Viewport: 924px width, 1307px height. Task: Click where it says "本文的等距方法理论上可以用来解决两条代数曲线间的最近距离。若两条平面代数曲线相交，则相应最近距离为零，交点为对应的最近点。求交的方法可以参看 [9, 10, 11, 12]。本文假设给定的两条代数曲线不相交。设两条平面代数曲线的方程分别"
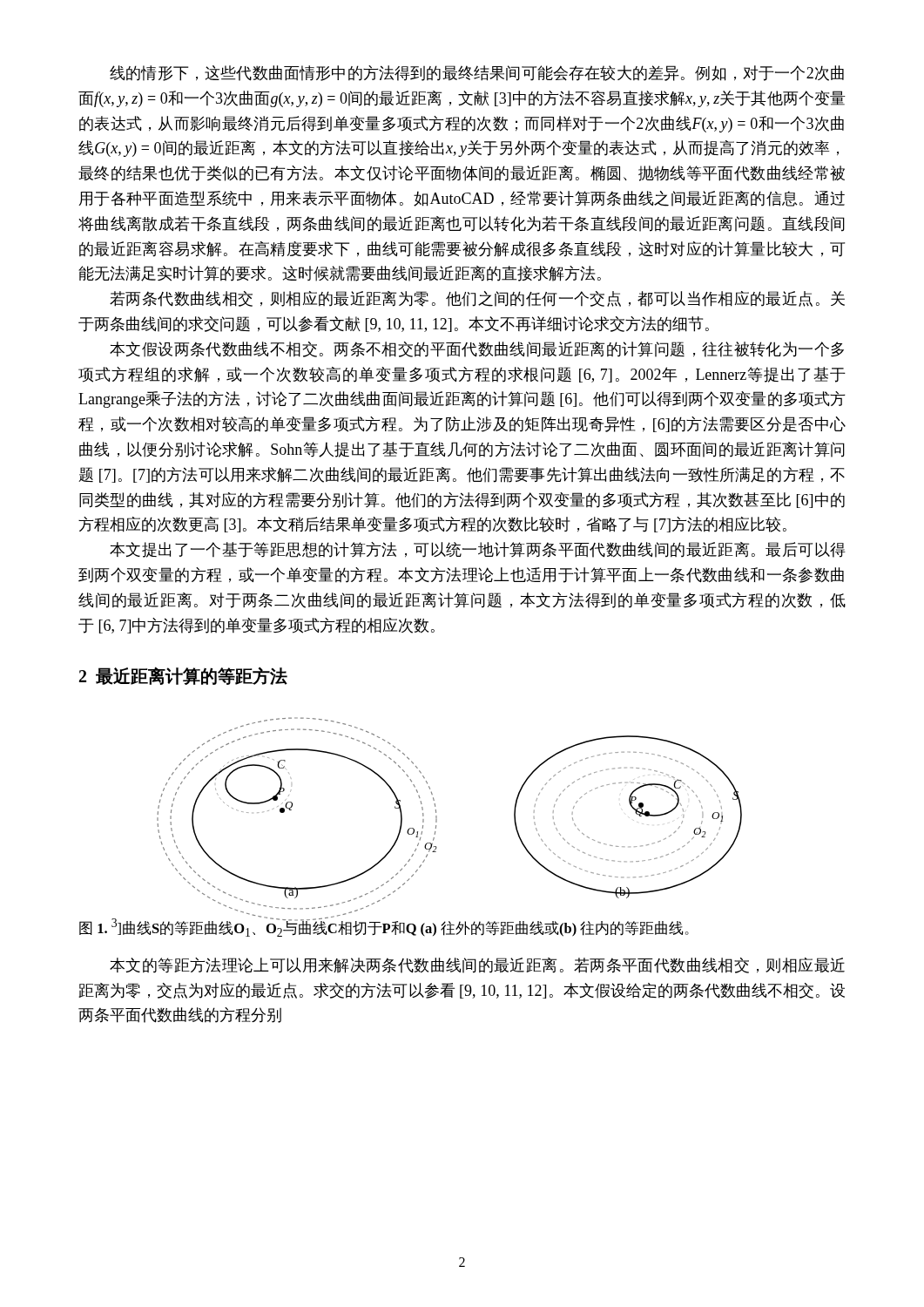[x=462, y=990]
